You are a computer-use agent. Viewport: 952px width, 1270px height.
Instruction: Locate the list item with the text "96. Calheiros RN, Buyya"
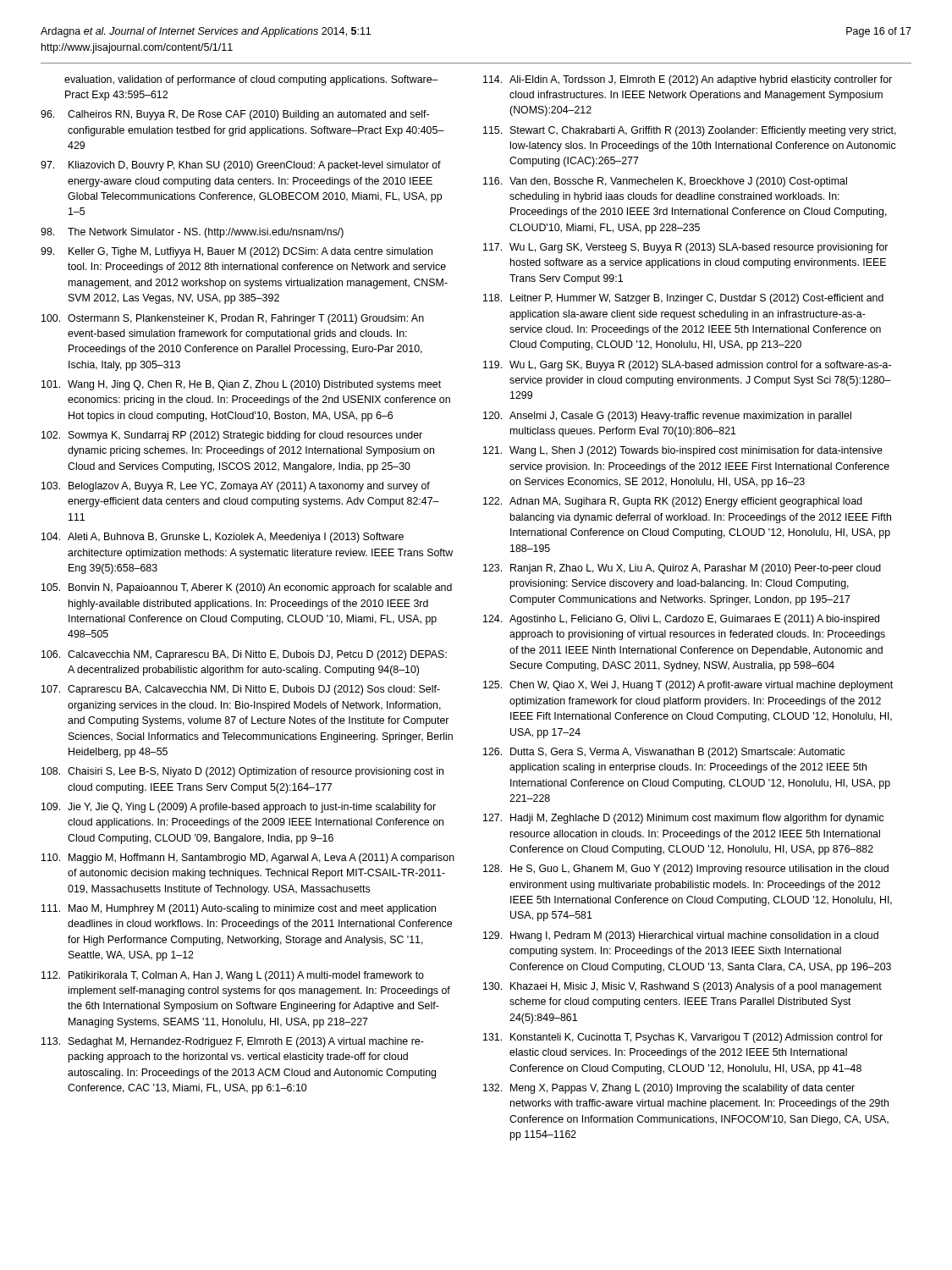click(x=248, y=130)
